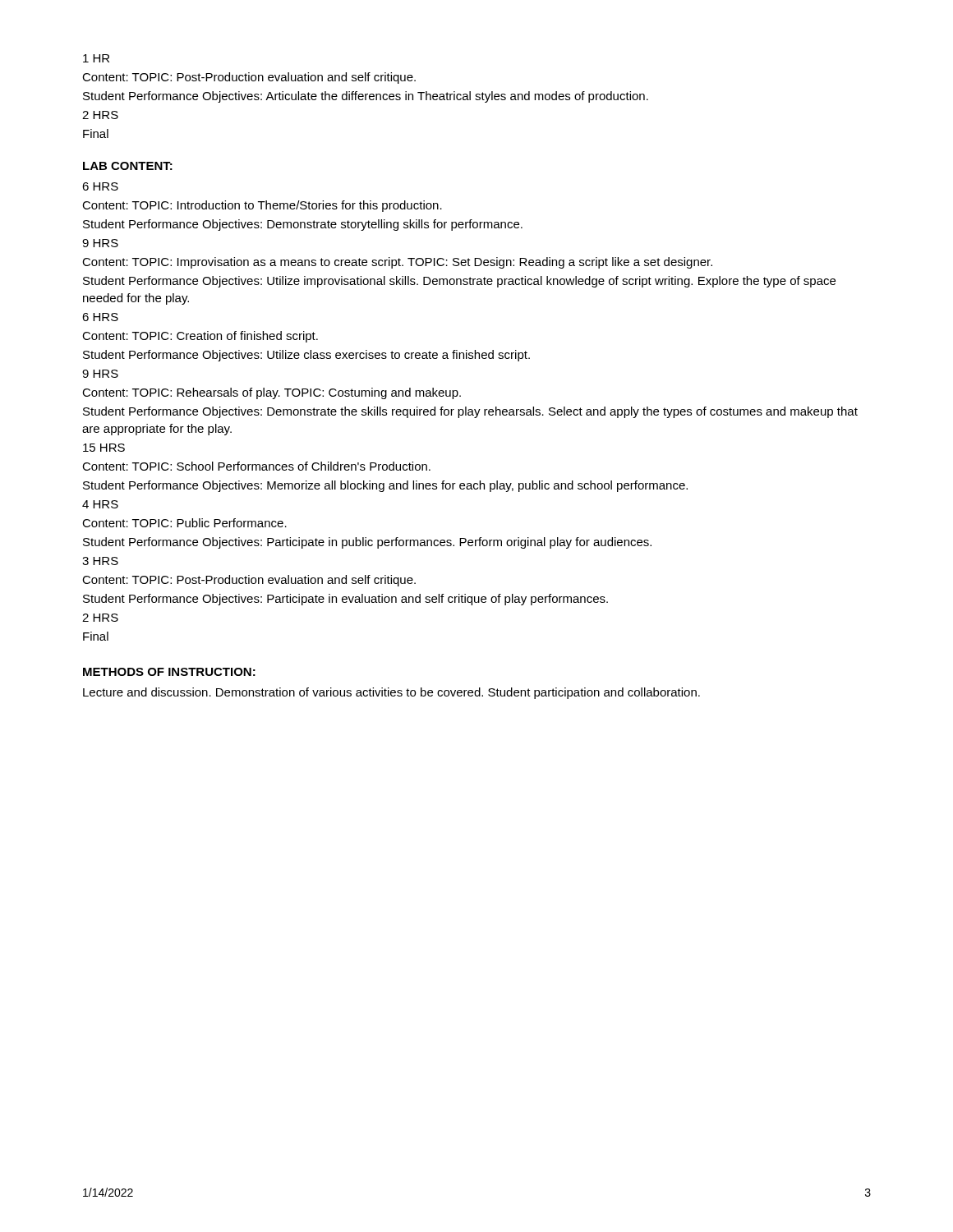The image size is (953, 1232).
Task: Select the text block with the text "Student Performance Objectives: Demonstrate storytelling"
Action: pos(303,224)
